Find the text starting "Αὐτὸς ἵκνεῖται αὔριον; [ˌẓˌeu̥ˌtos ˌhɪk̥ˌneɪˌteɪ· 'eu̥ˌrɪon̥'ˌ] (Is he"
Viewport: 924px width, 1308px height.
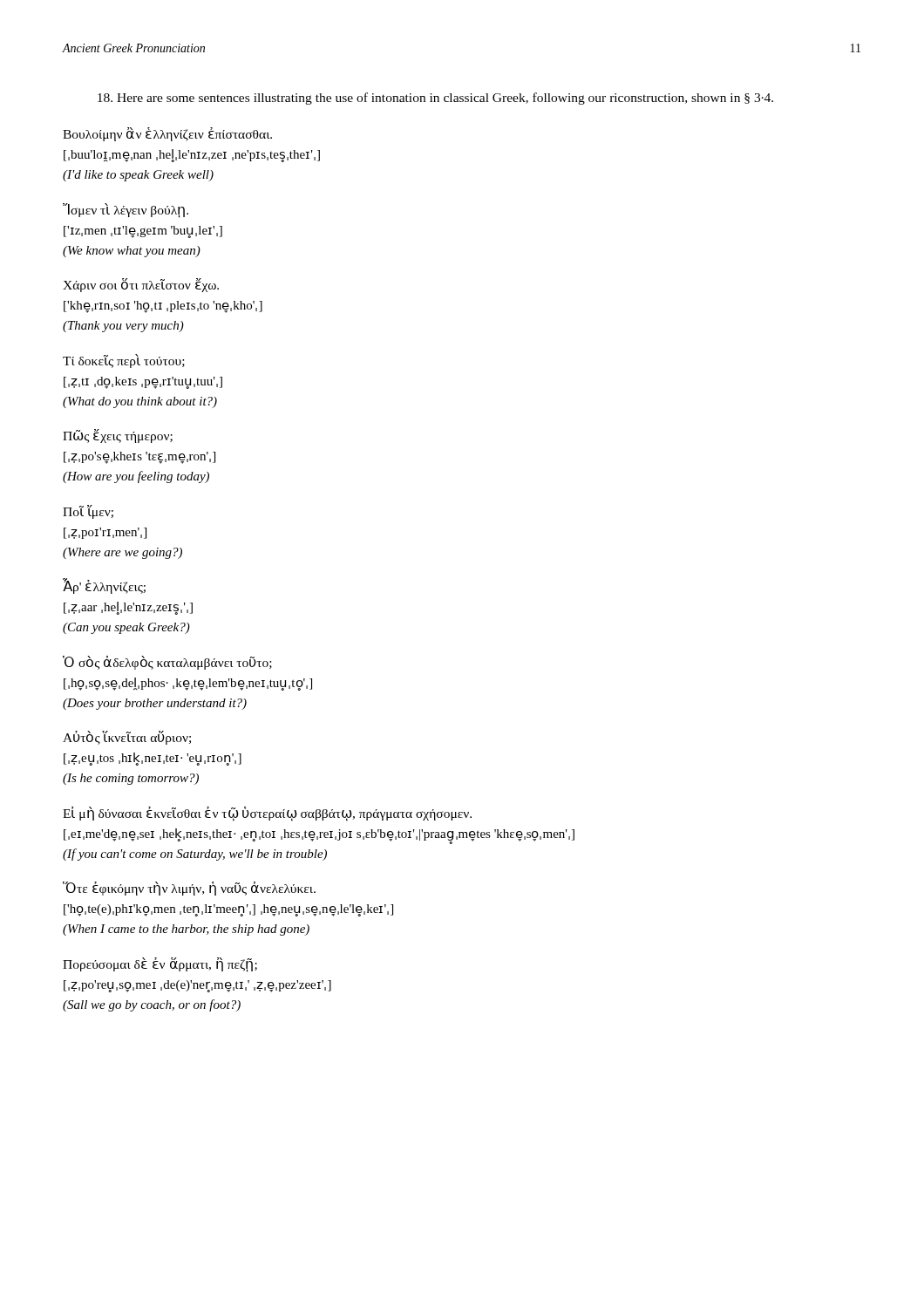tap(127, 738)
